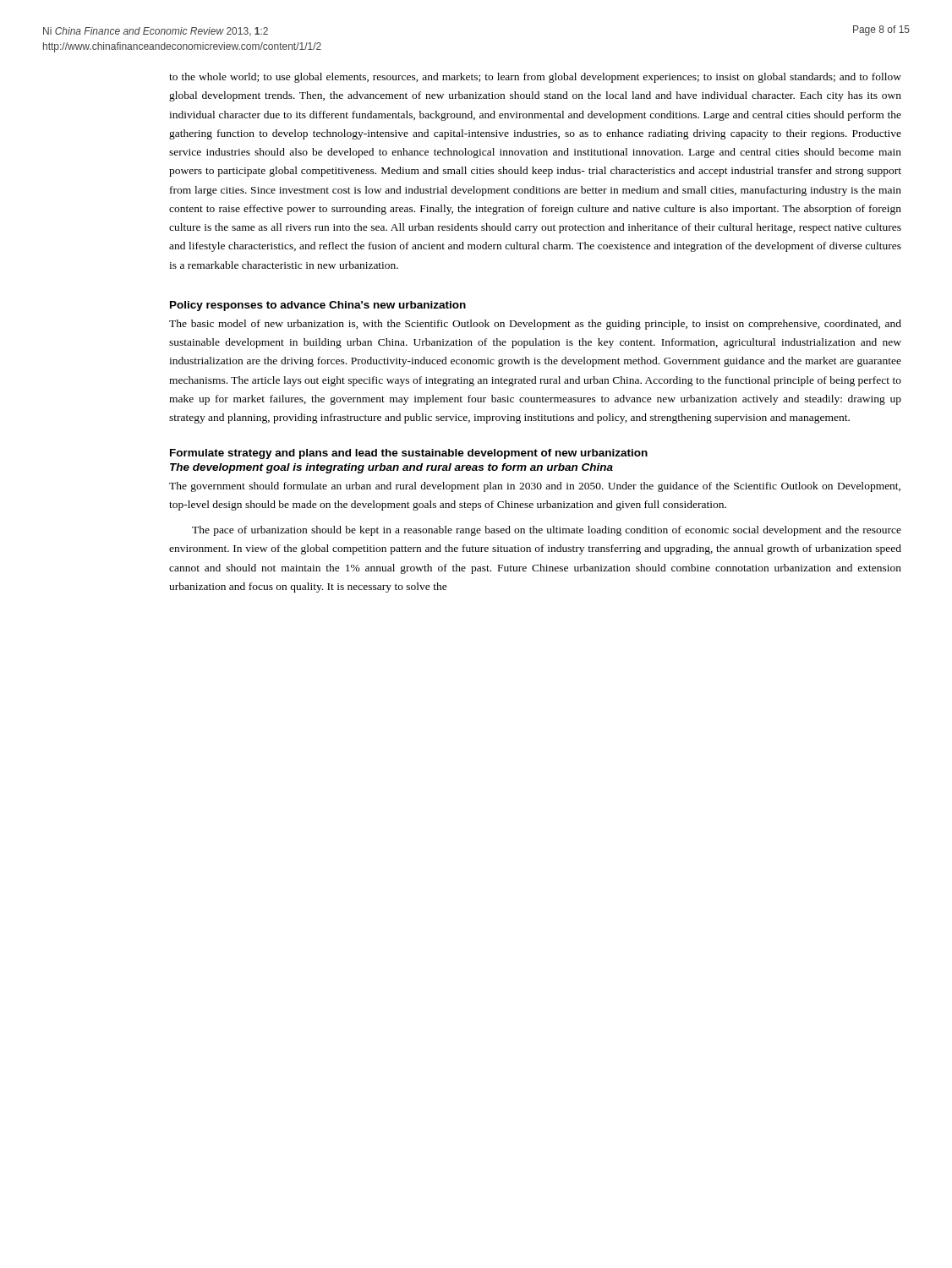The height and width of the screenshot is (1268, 952).
Task: Point to the passage starting "The development goal is"
Action: [x=391, y=467]
